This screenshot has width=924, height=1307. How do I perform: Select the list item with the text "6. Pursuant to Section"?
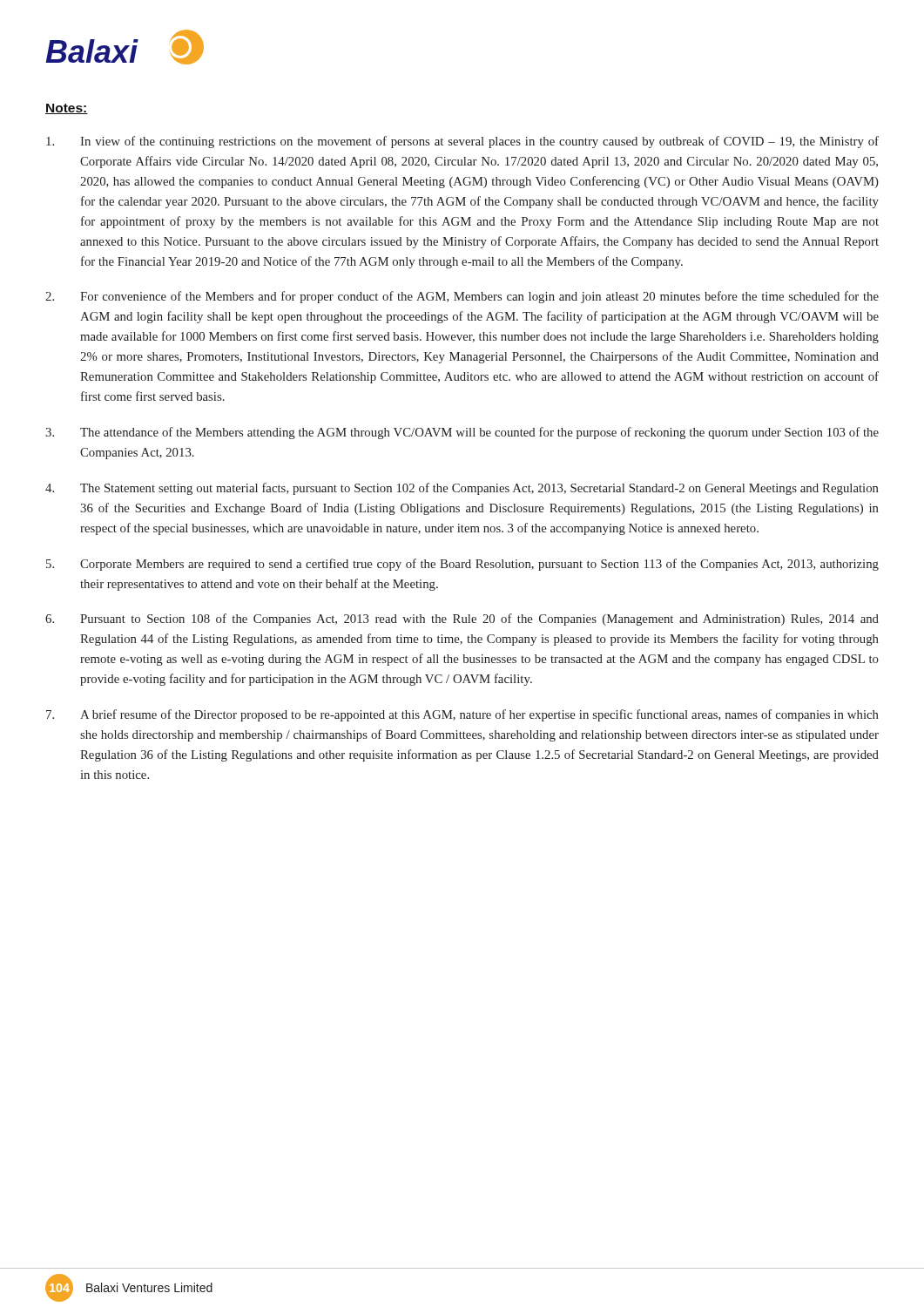point(462,649)
